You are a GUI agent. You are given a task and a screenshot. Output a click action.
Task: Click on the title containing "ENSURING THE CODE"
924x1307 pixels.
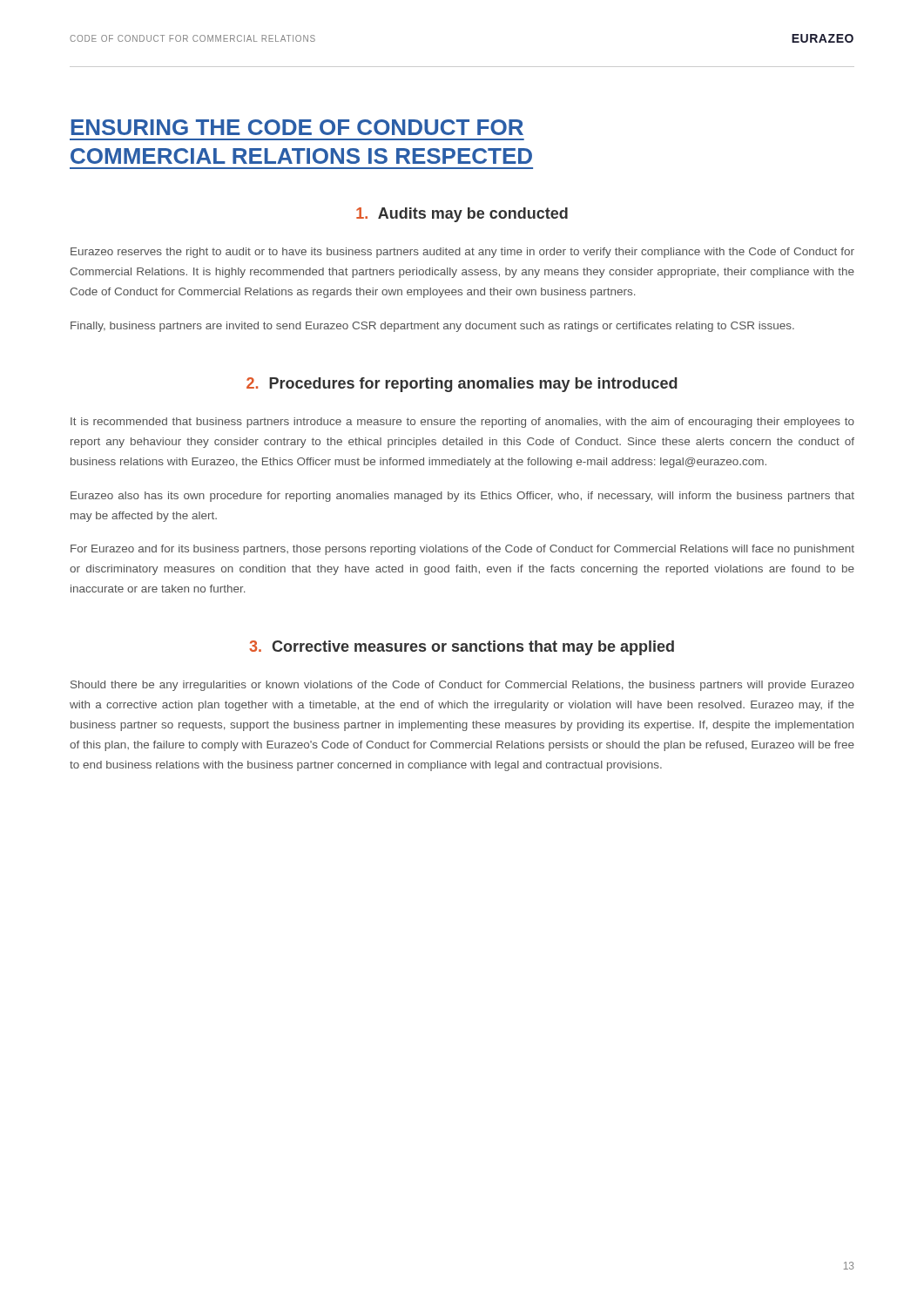[x=301, y=141]
